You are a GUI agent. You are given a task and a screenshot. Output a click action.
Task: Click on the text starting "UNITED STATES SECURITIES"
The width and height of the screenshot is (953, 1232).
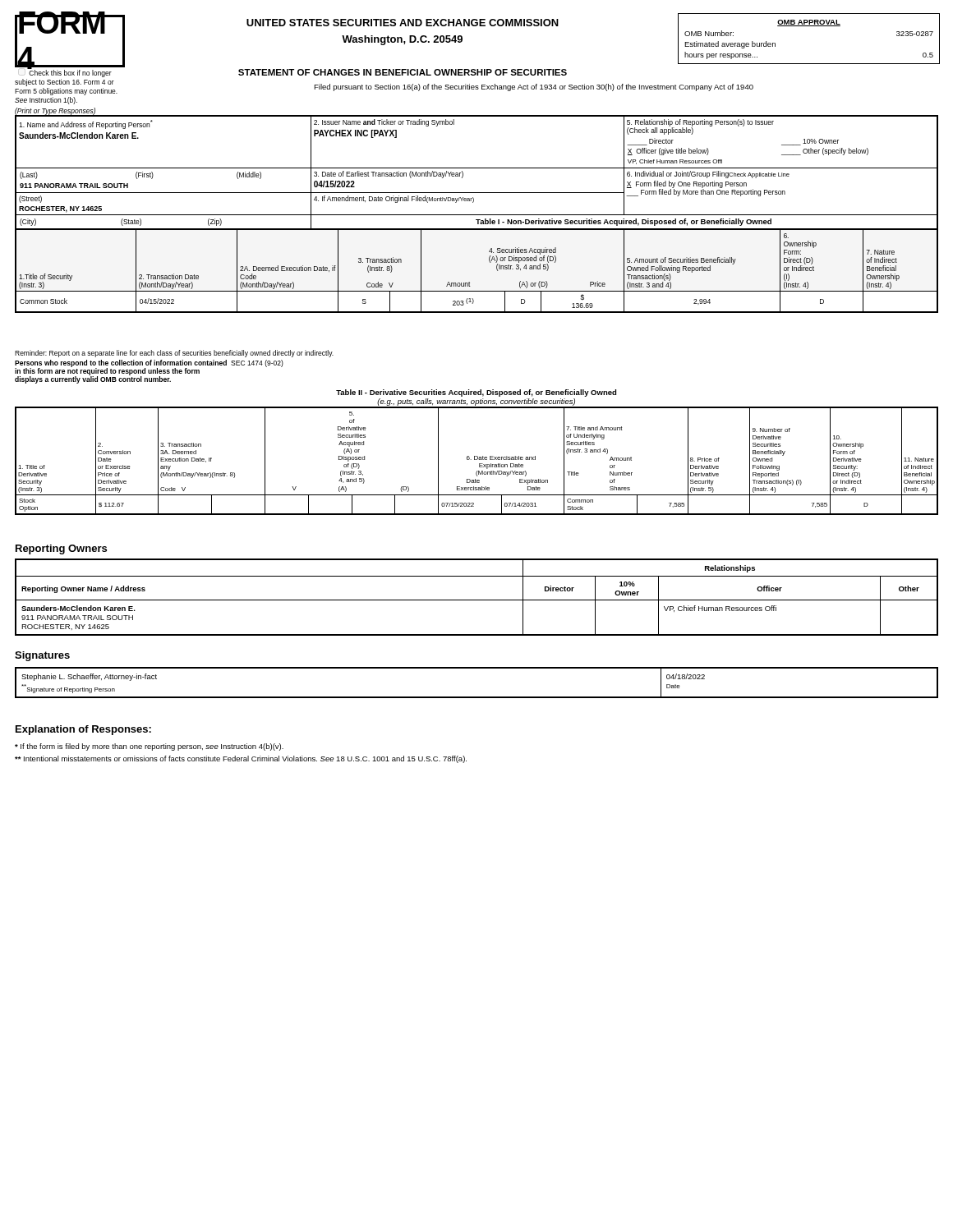click(x=403, y=31)
